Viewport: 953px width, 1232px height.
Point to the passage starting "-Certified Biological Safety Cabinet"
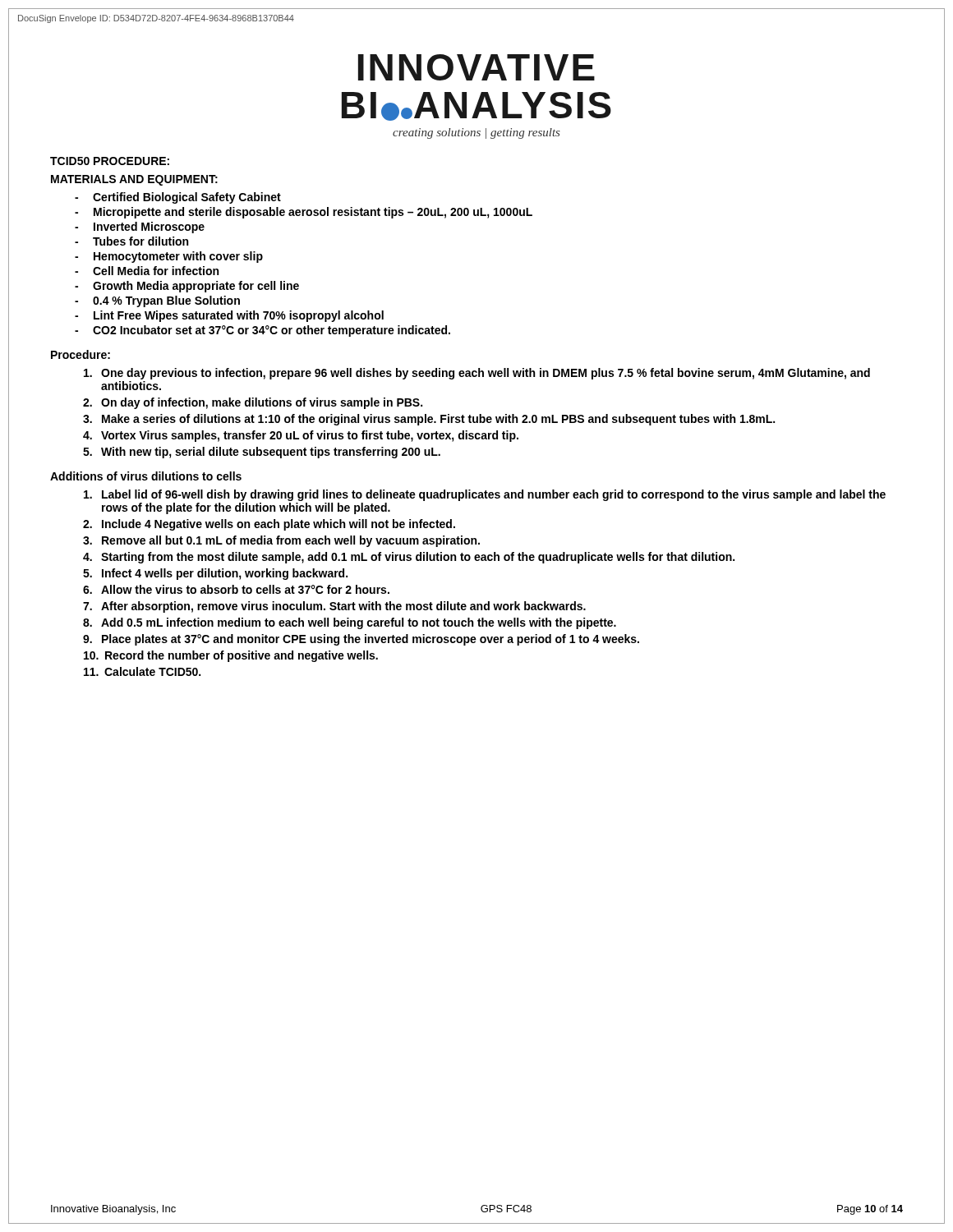click(178, 197)
